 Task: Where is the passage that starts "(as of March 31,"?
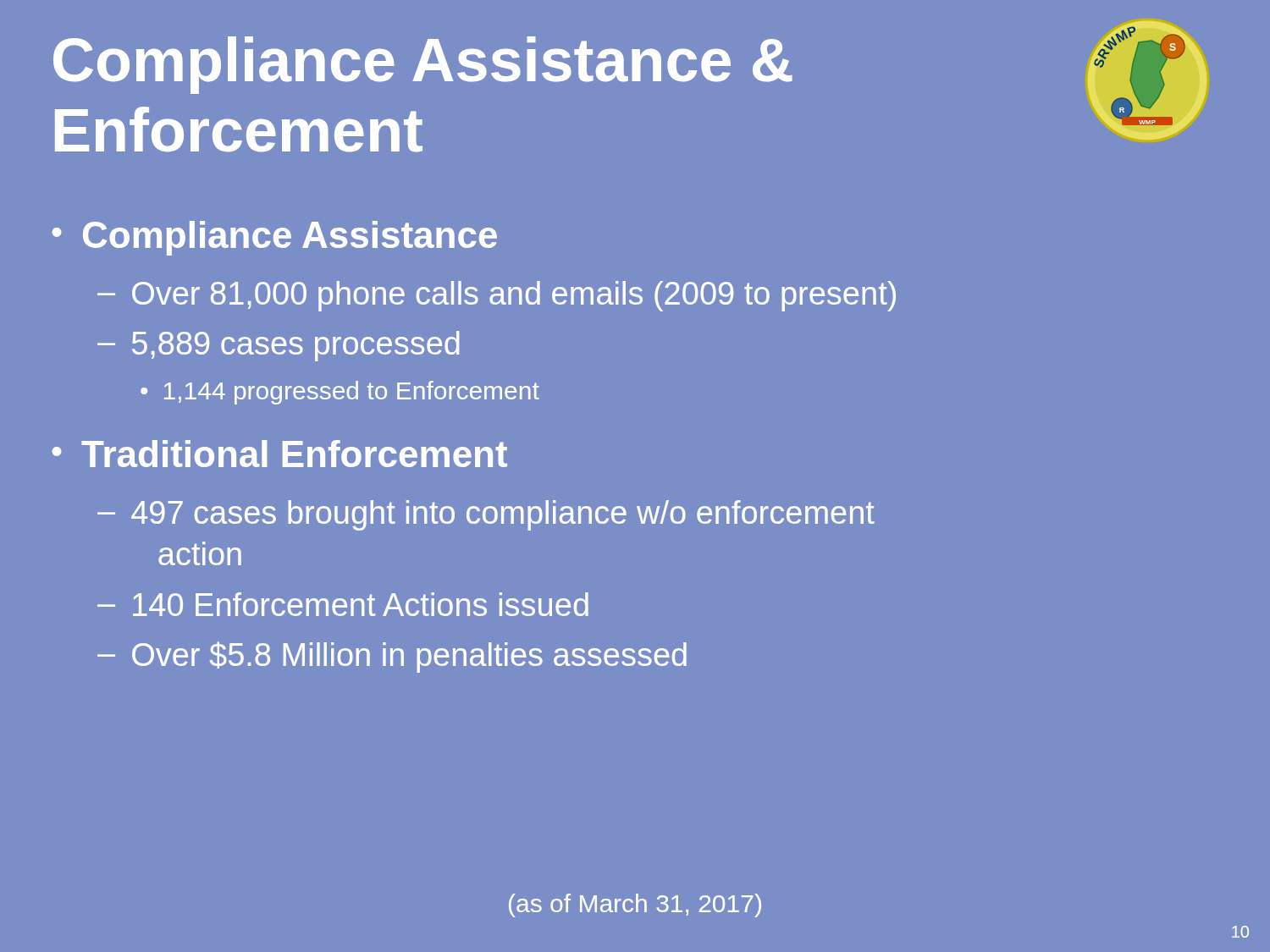click(x=635, y=903)
